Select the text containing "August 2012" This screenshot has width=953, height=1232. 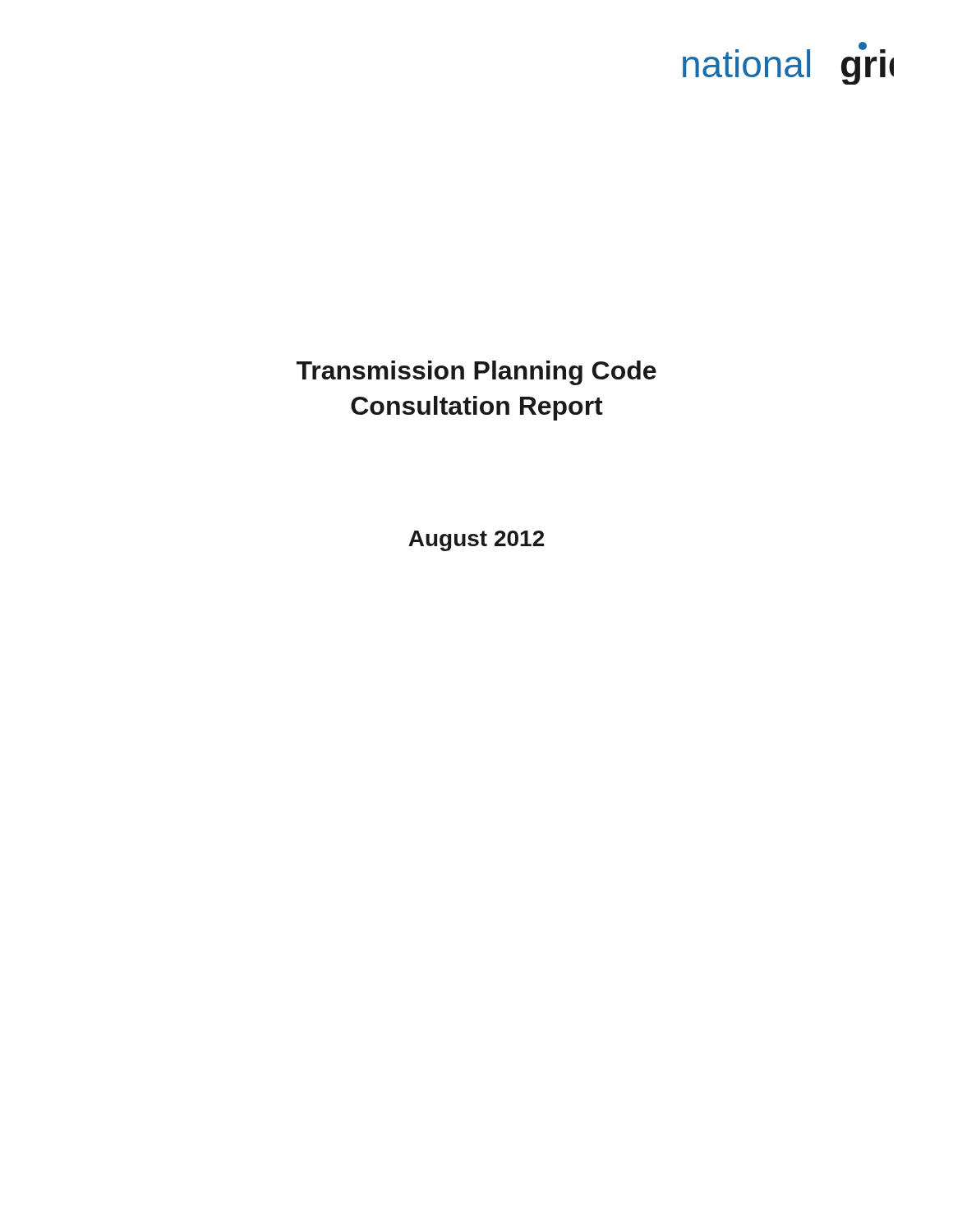476,538
